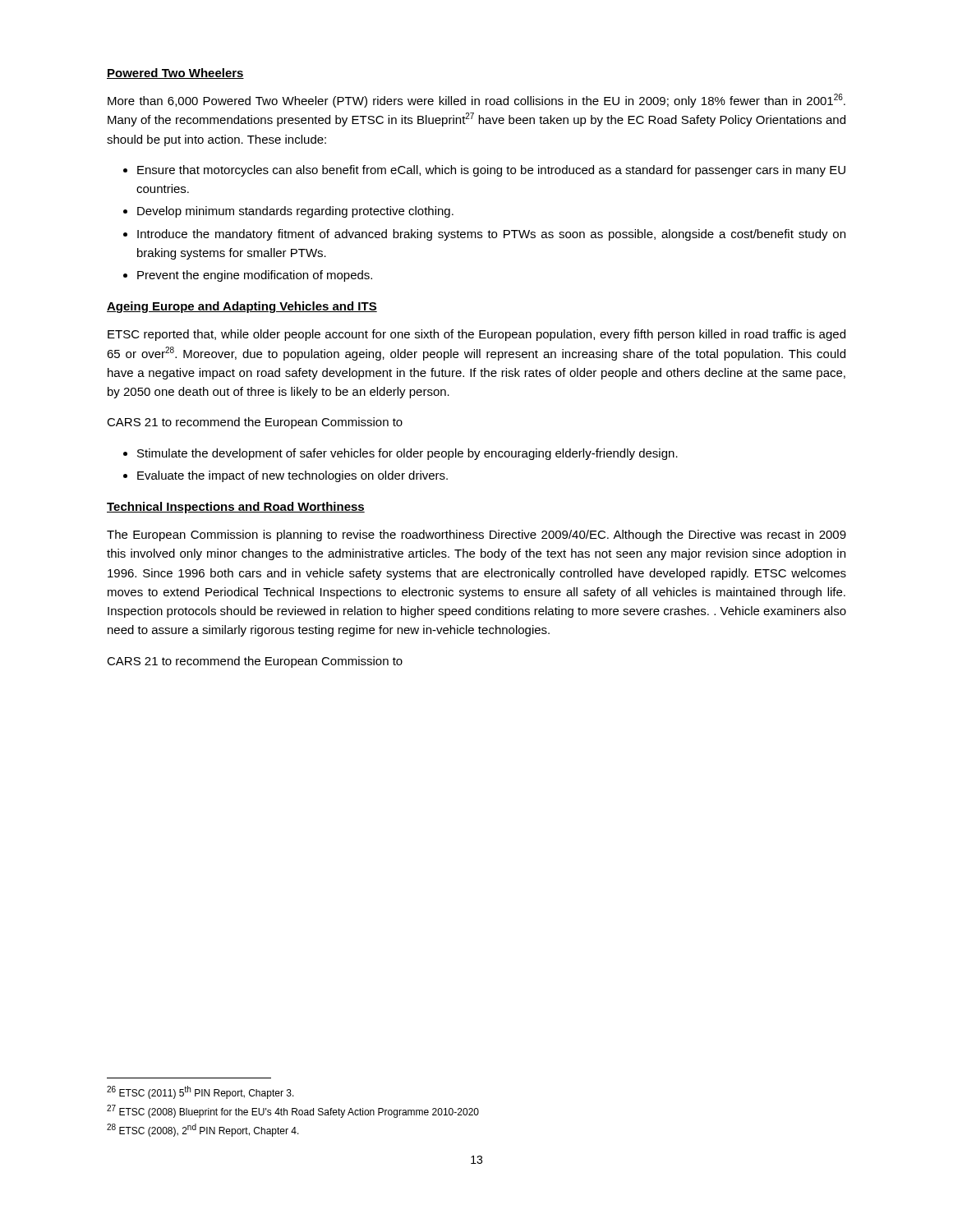Screen dimensions: 1232x953
Task: Click on the block starting "Introduce the mandatory"
Action: [x=491, y=243]
